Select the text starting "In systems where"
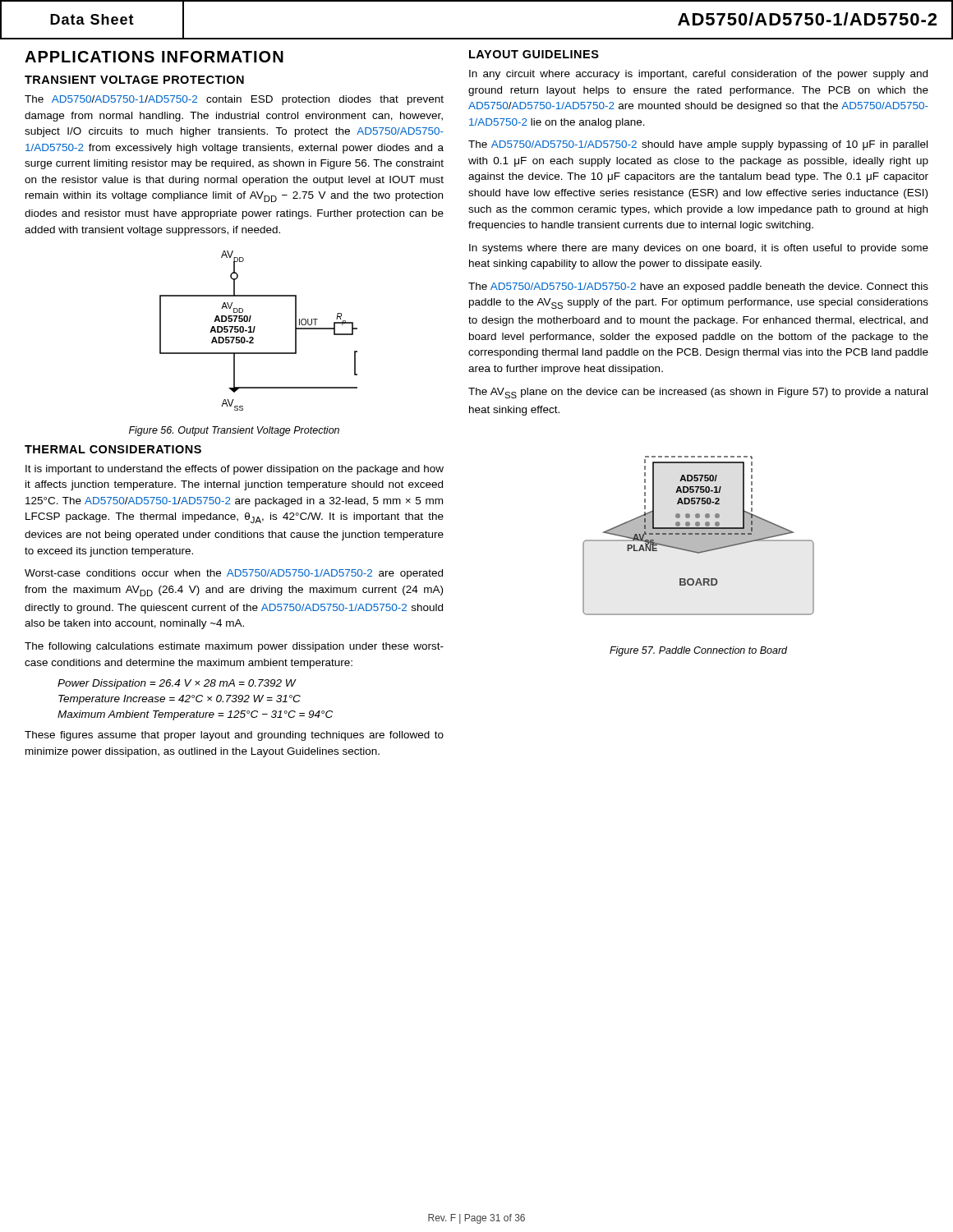 tap(698, 256)
